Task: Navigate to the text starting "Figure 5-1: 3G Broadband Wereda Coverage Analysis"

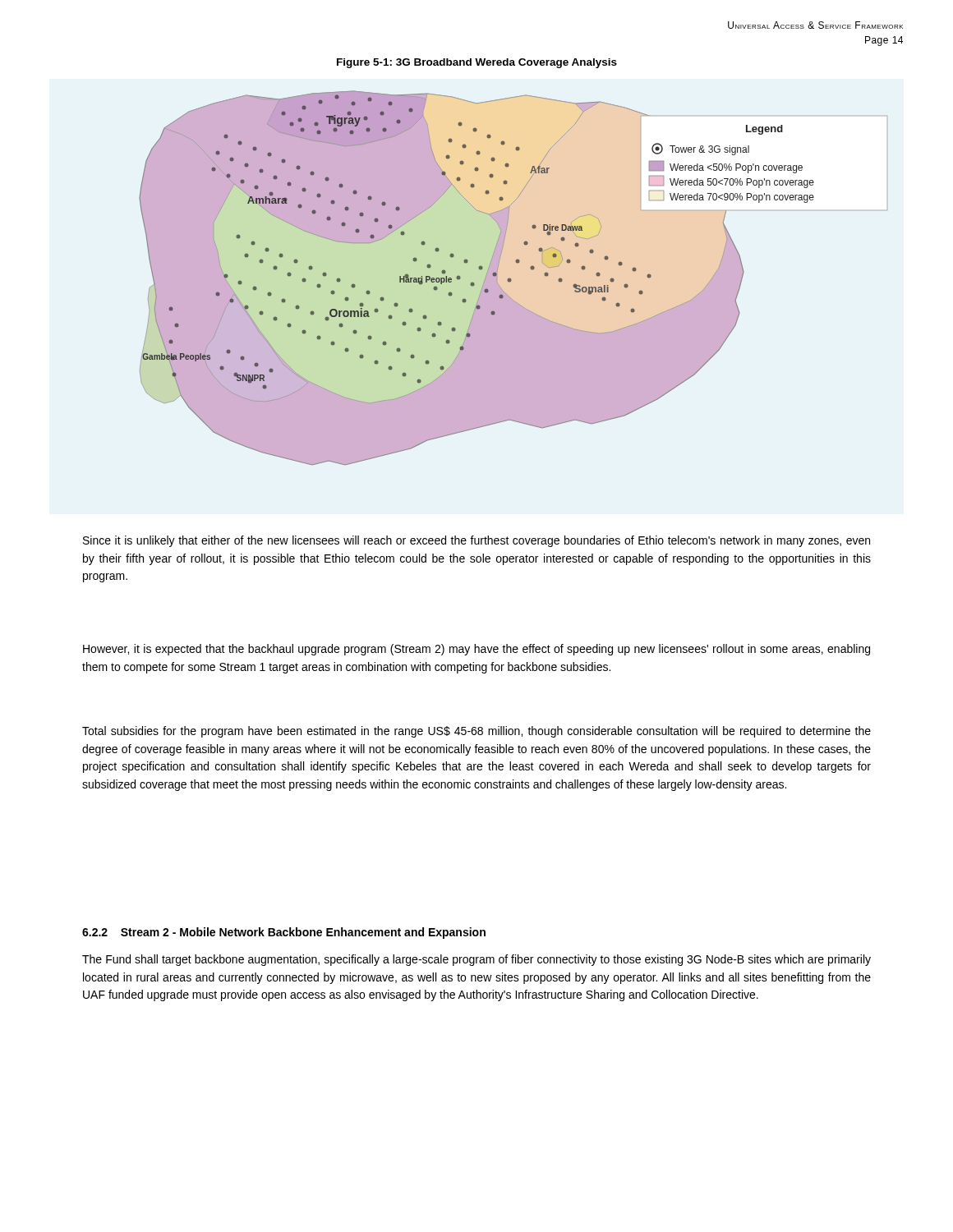Action: coord(476,62)
